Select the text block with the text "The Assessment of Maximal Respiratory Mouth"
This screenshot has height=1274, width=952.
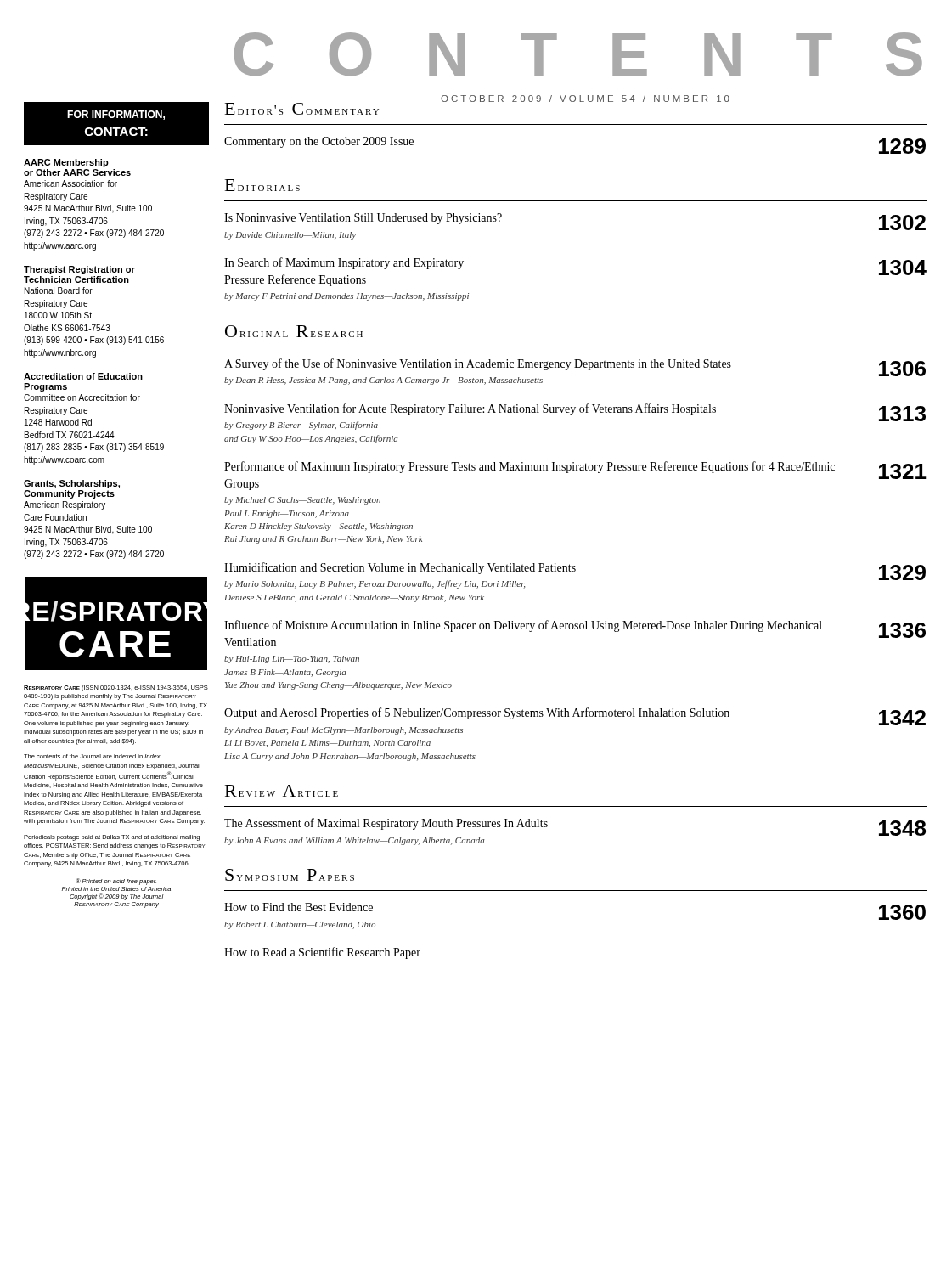389,827
